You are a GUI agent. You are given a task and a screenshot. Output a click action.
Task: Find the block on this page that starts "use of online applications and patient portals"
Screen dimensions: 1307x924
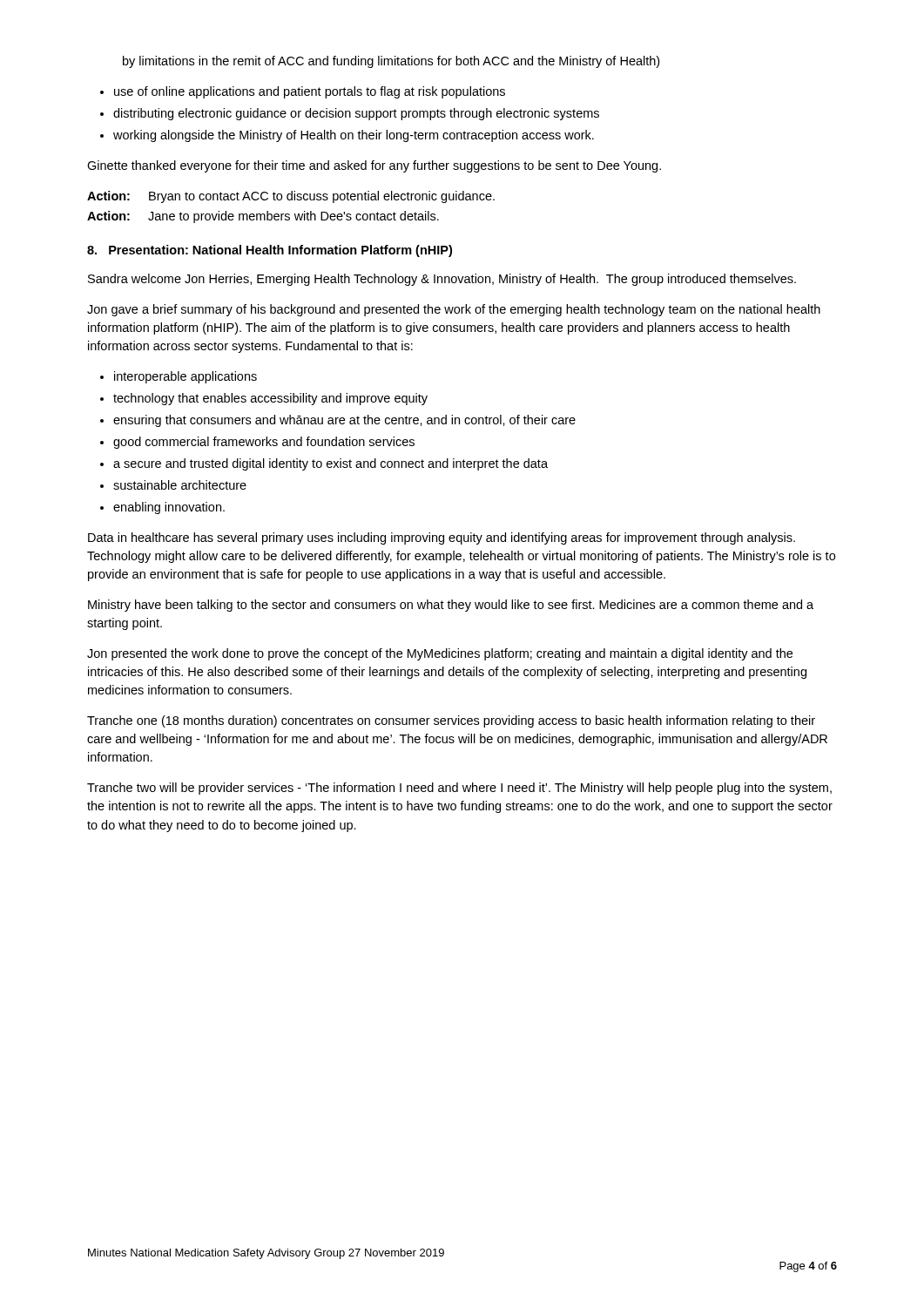coord(475,92)
